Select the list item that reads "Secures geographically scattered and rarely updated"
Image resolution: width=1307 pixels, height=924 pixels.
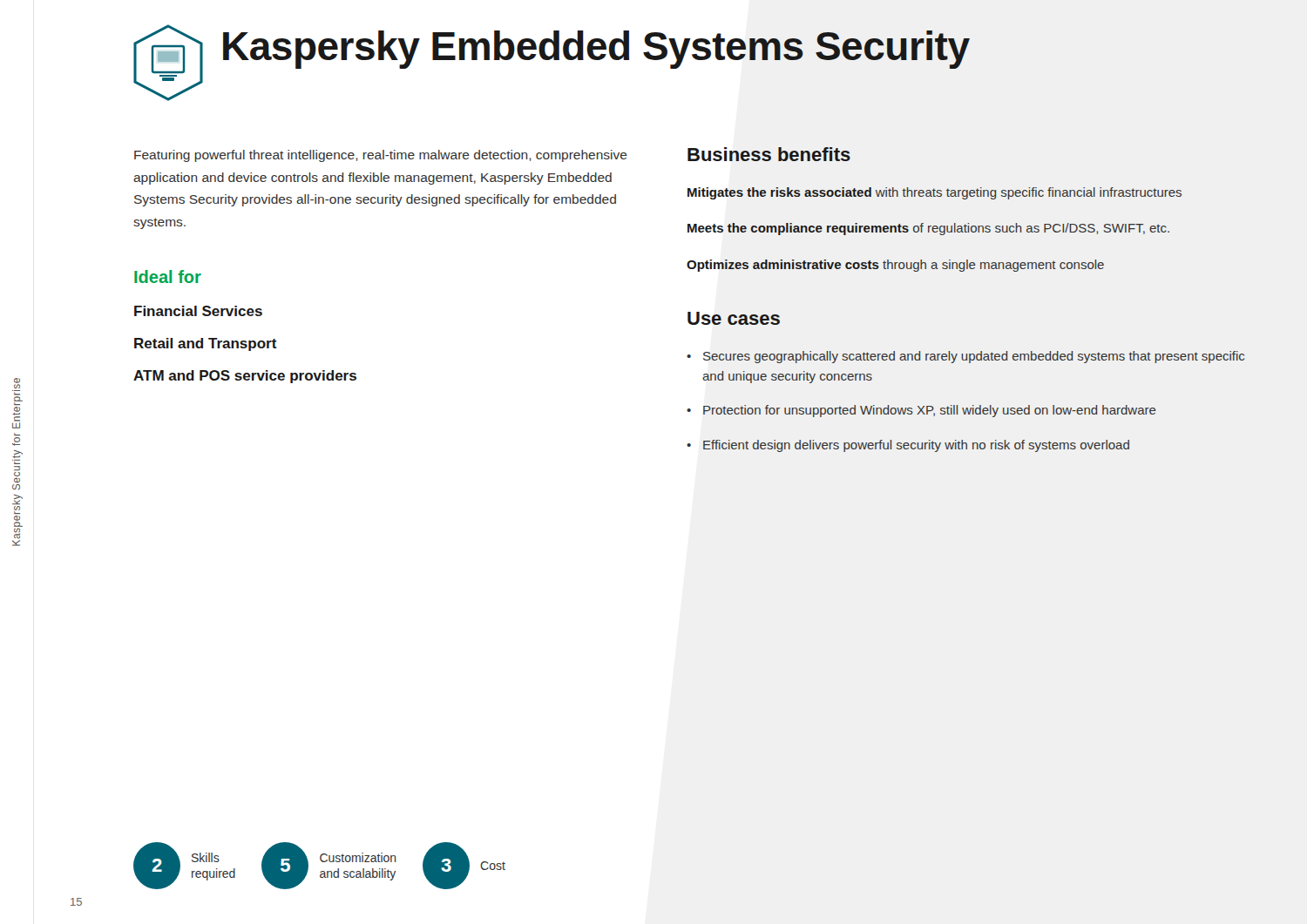coord(974,366)
